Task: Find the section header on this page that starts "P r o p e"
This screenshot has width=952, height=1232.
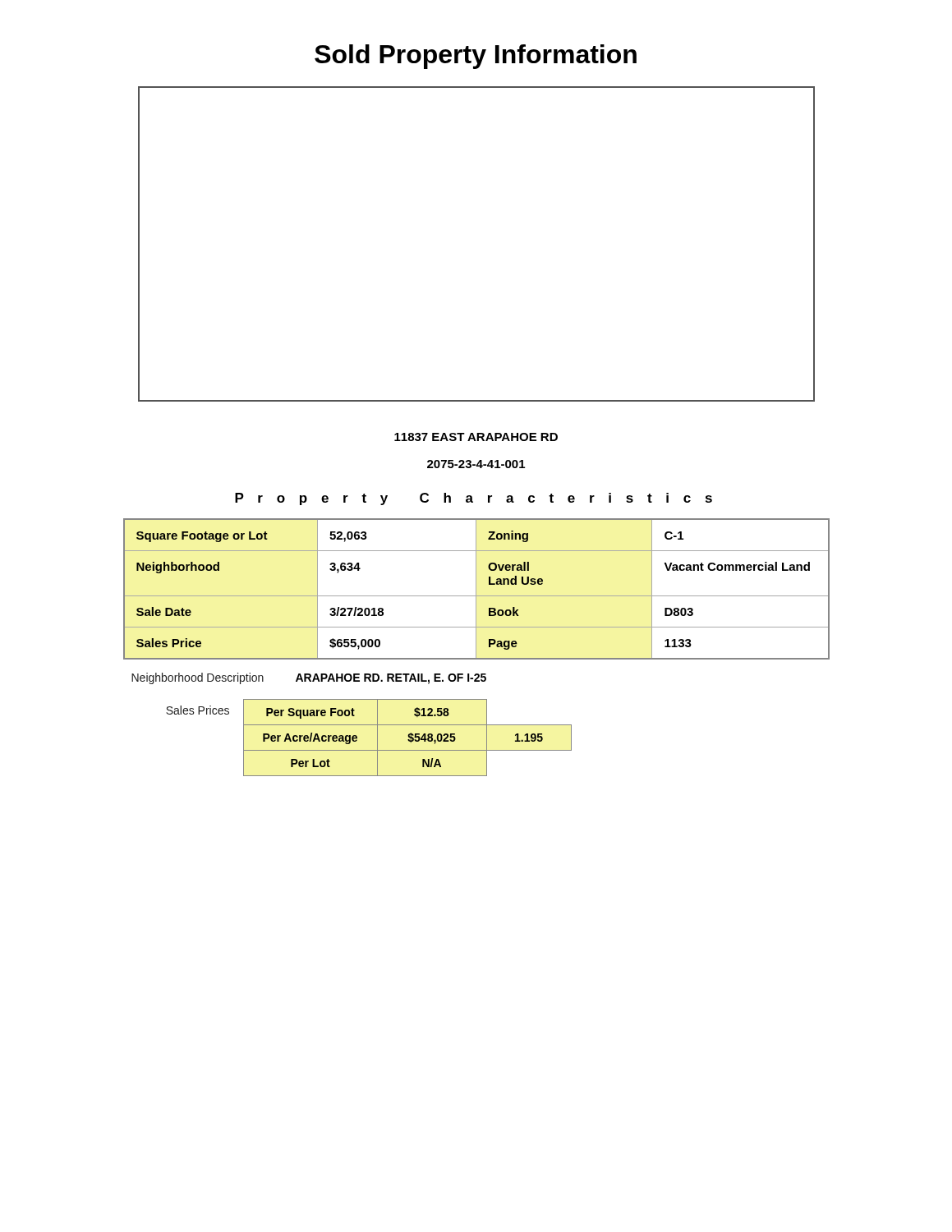Action: 476,498
